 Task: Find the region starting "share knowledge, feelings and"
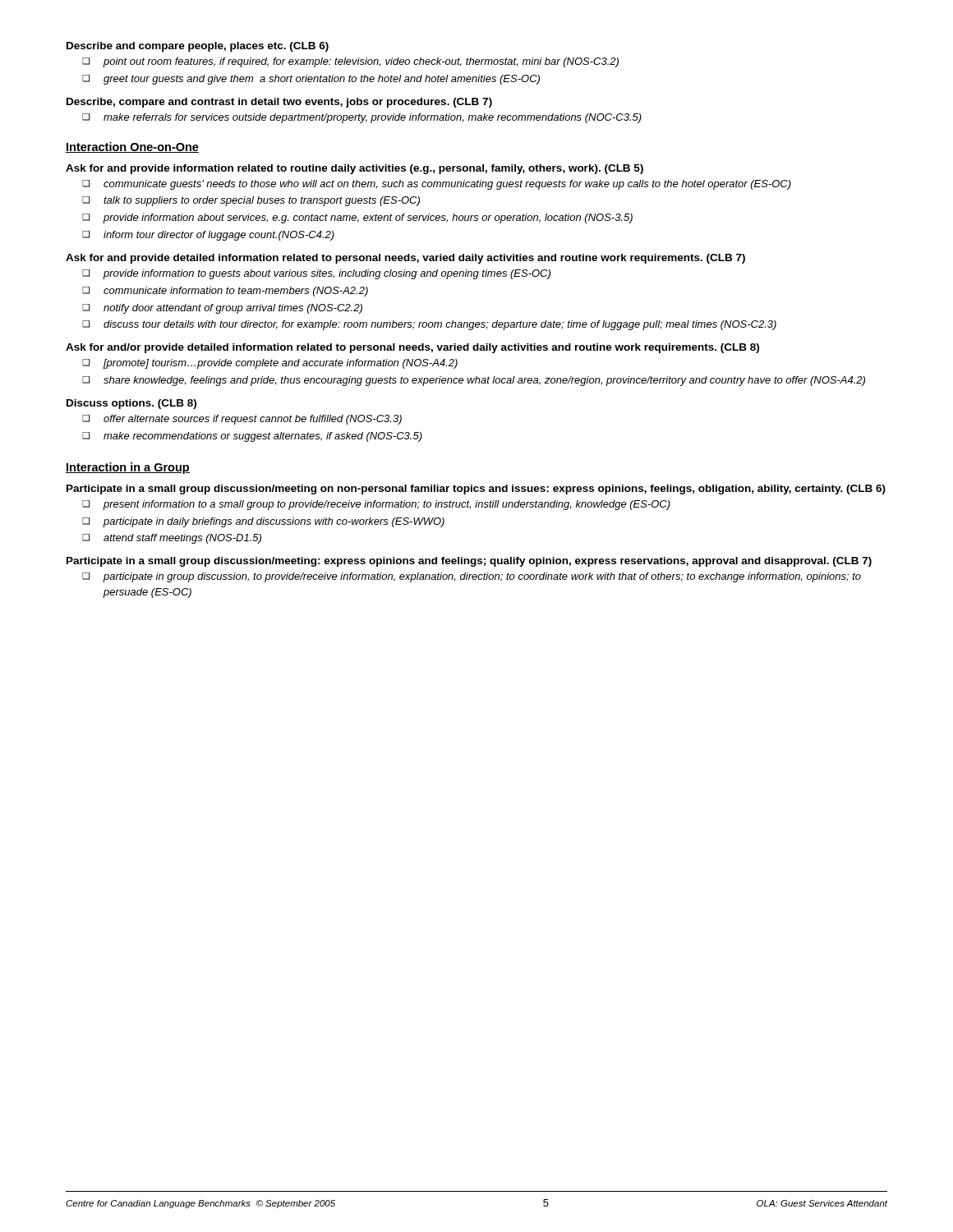(485, 381)
